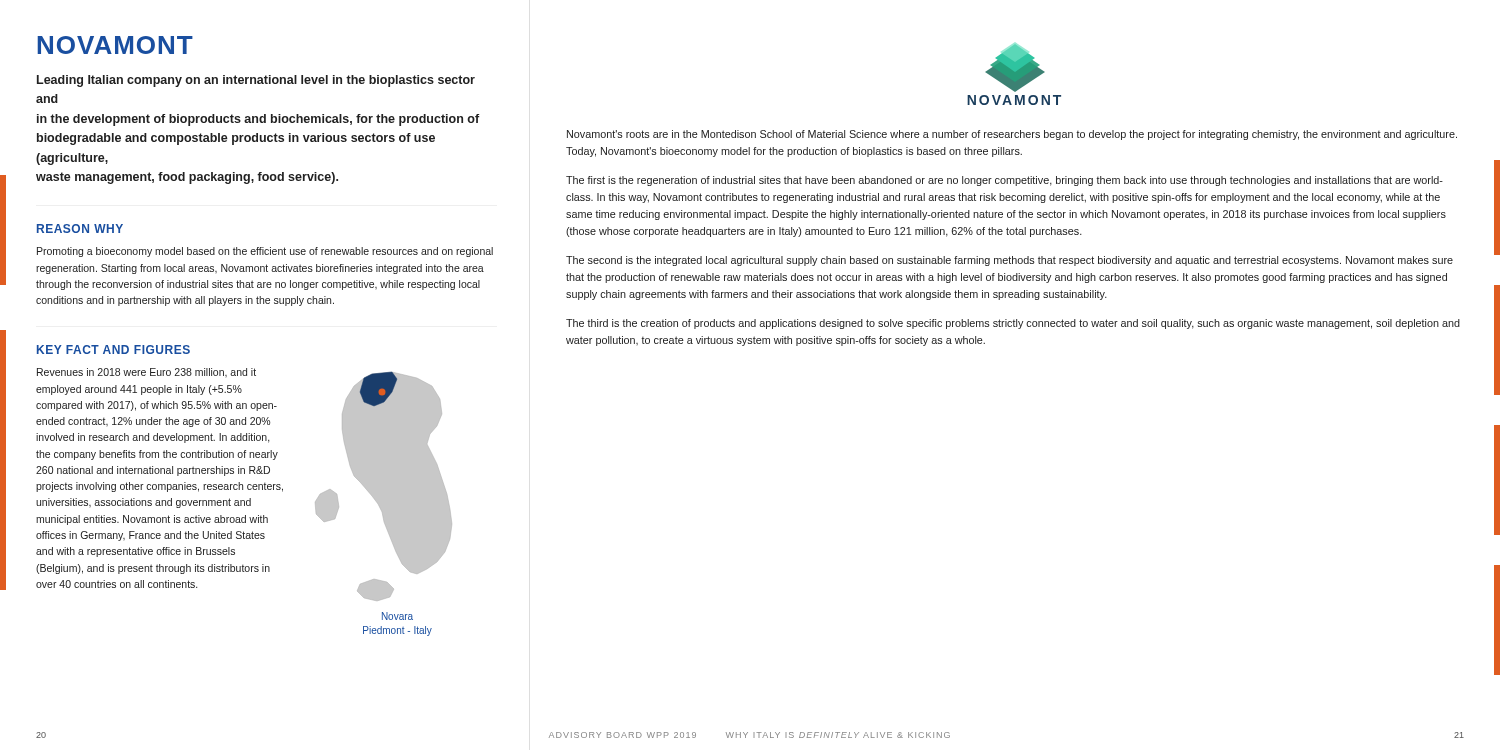
Task: Click the passage that begins "Novamont's roots are in"
Action: pos(1015,143)
